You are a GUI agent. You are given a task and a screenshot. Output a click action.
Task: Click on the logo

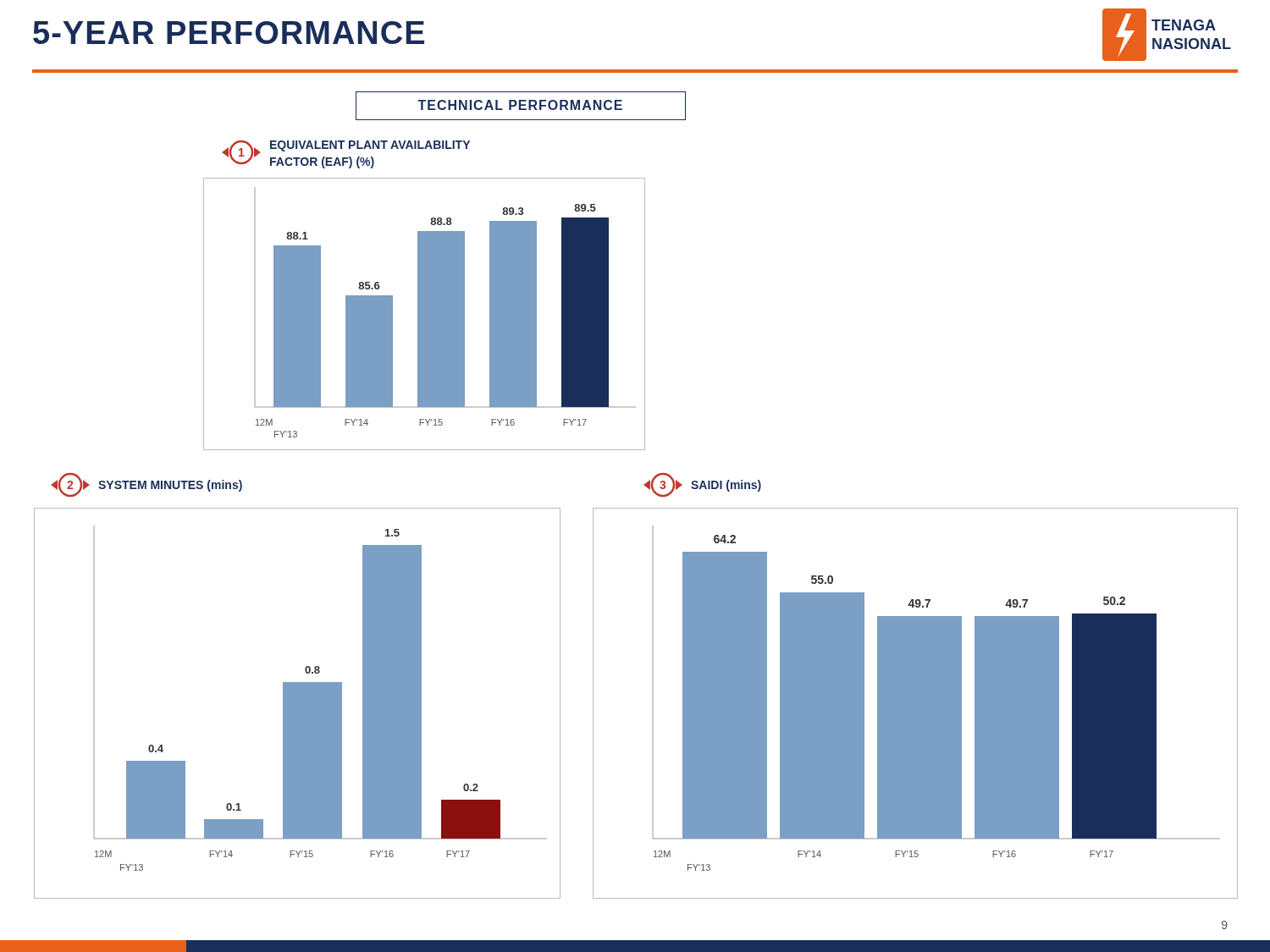(1170, 36)
